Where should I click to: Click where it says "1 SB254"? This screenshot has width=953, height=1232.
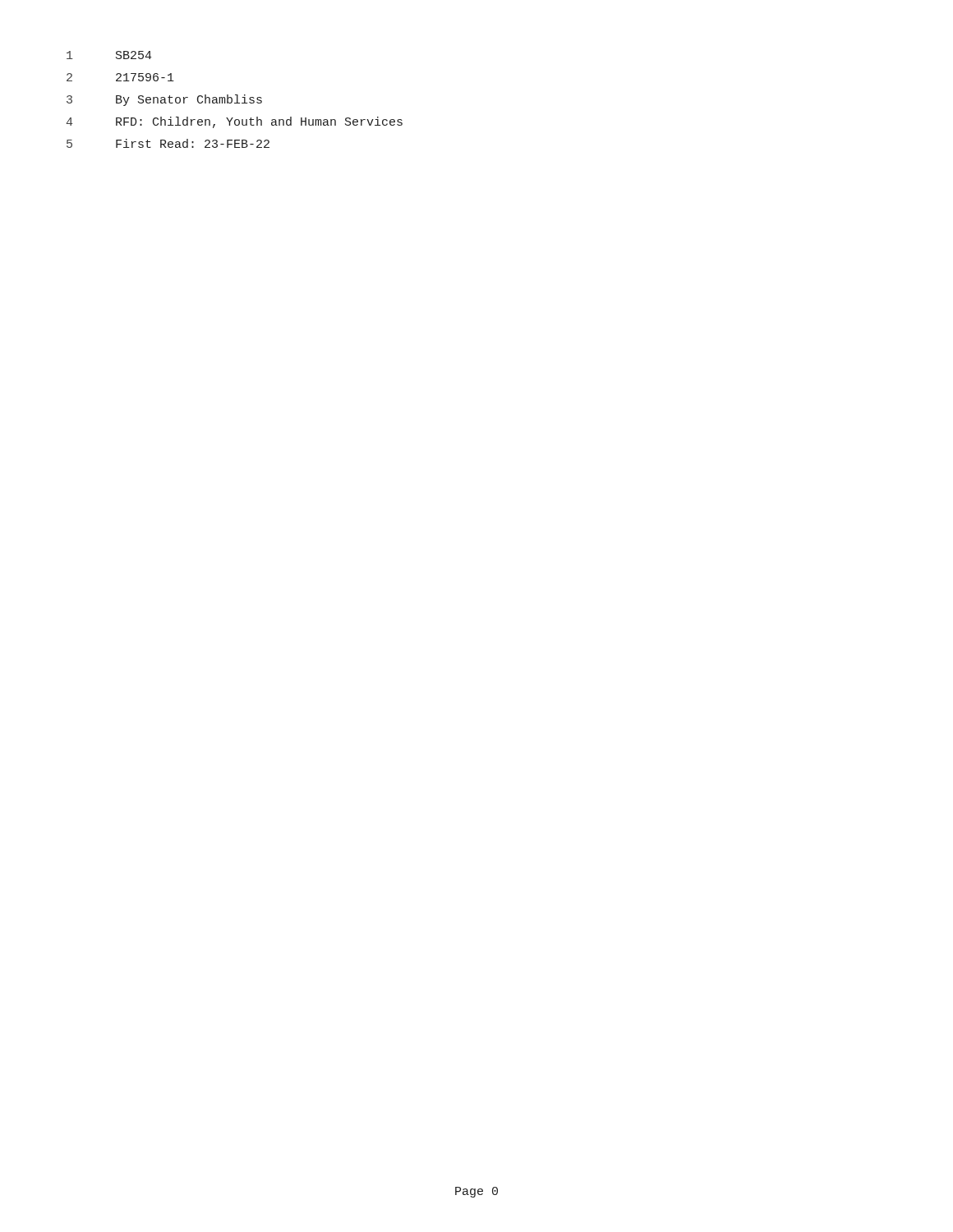tap(109, 56)
